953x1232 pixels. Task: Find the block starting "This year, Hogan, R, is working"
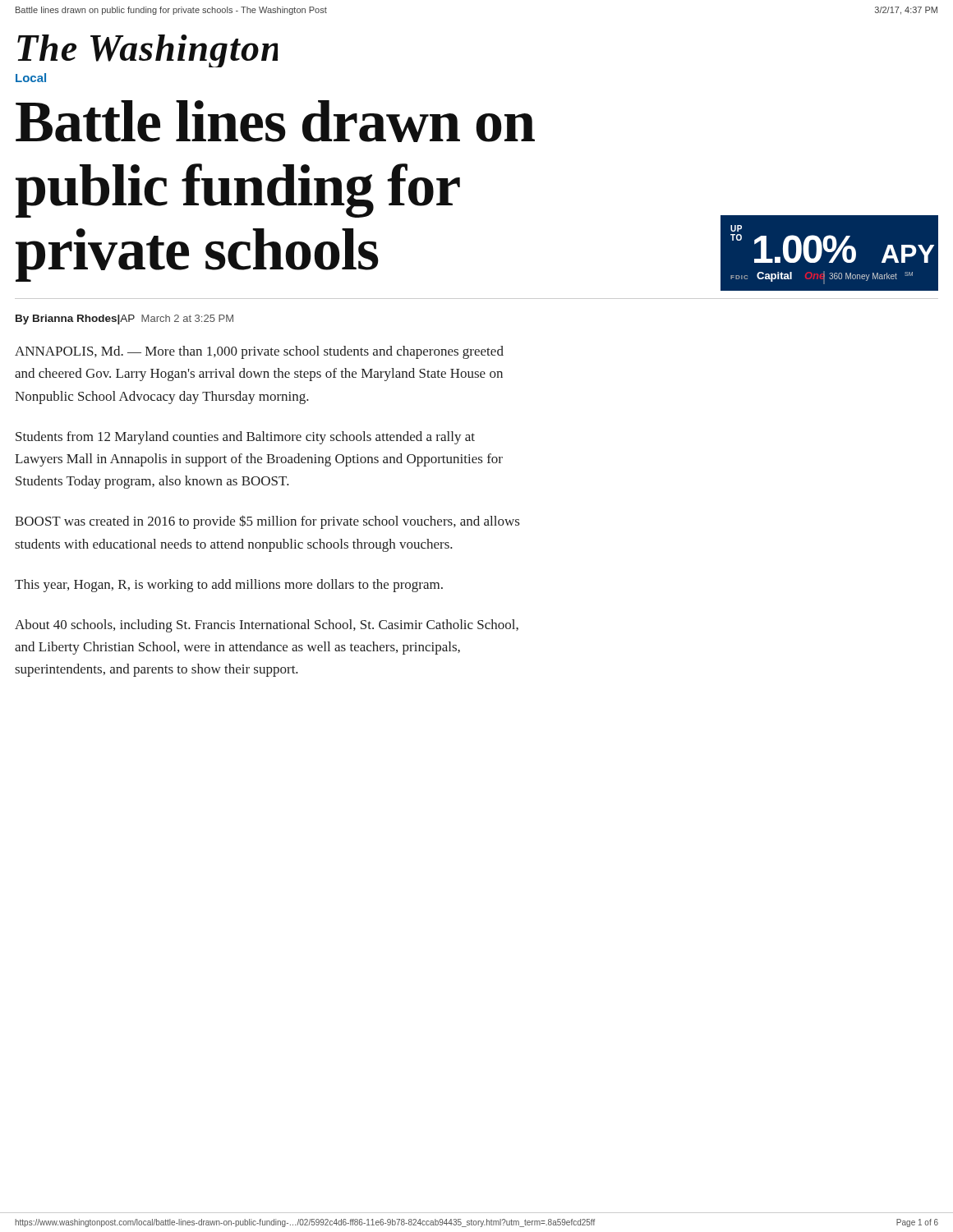(x=269, y=584)
